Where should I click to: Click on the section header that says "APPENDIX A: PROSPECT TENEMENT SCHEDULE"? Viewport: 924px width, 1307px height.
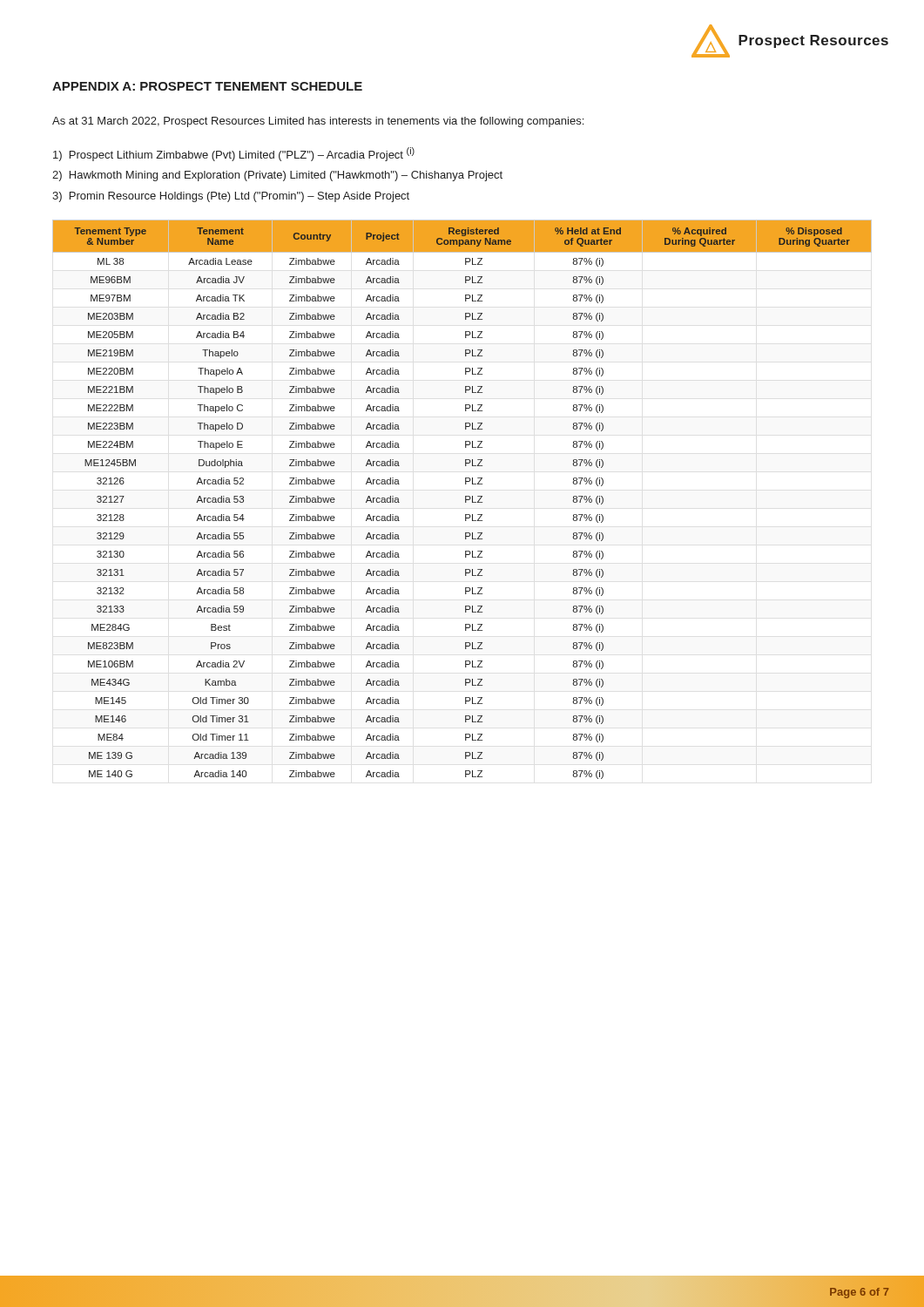[207, 86]
